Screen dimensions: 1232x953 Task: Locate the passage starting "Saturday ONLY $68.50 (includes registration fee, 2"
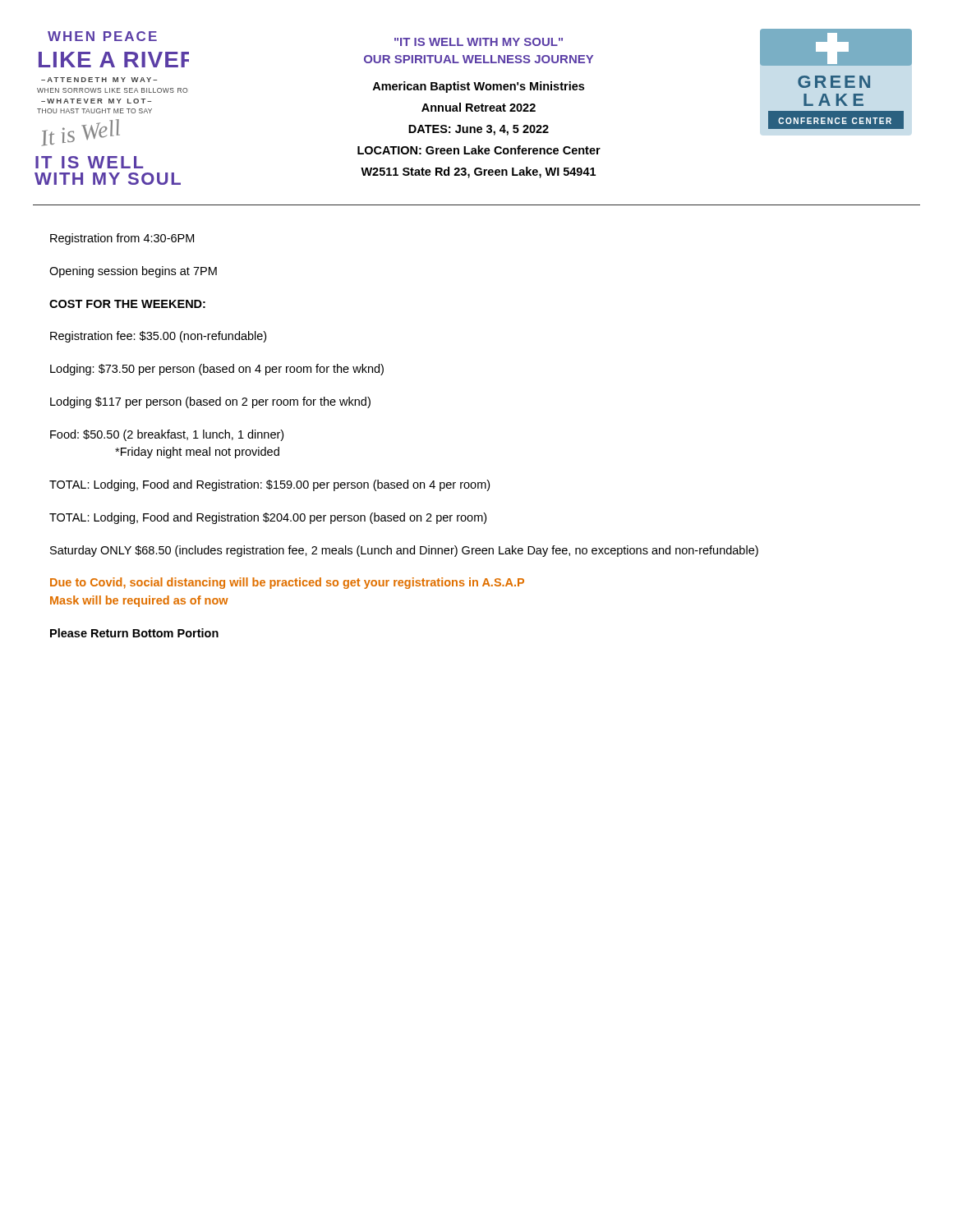(404, 550)
